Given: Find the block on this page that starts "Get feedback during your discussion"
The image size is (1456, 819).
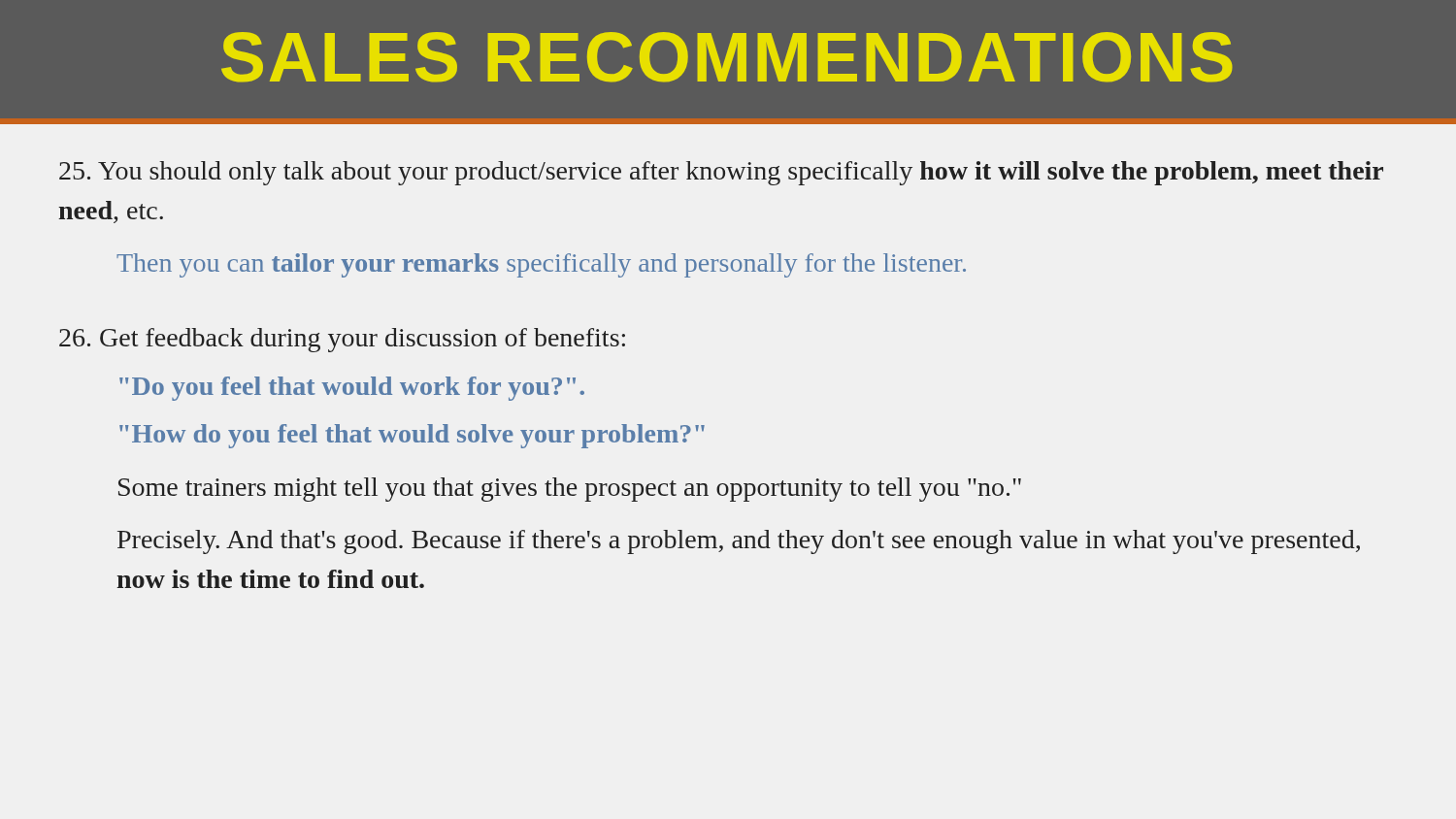Looking at the screenshot, I should [x=343, y=337].
